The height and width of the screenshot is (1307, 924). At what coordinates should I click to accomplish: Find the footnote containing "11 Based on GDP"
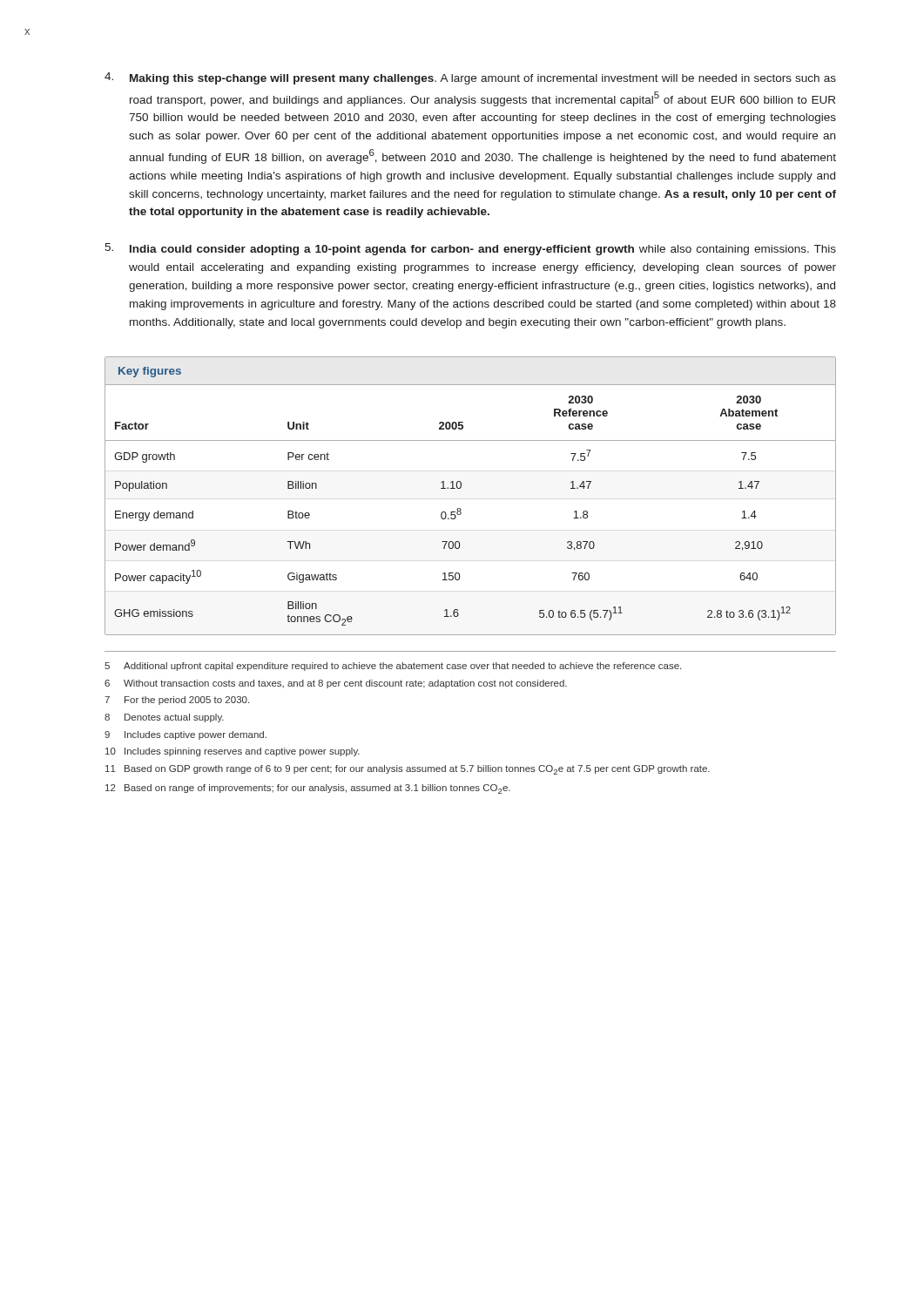(470, 770)
